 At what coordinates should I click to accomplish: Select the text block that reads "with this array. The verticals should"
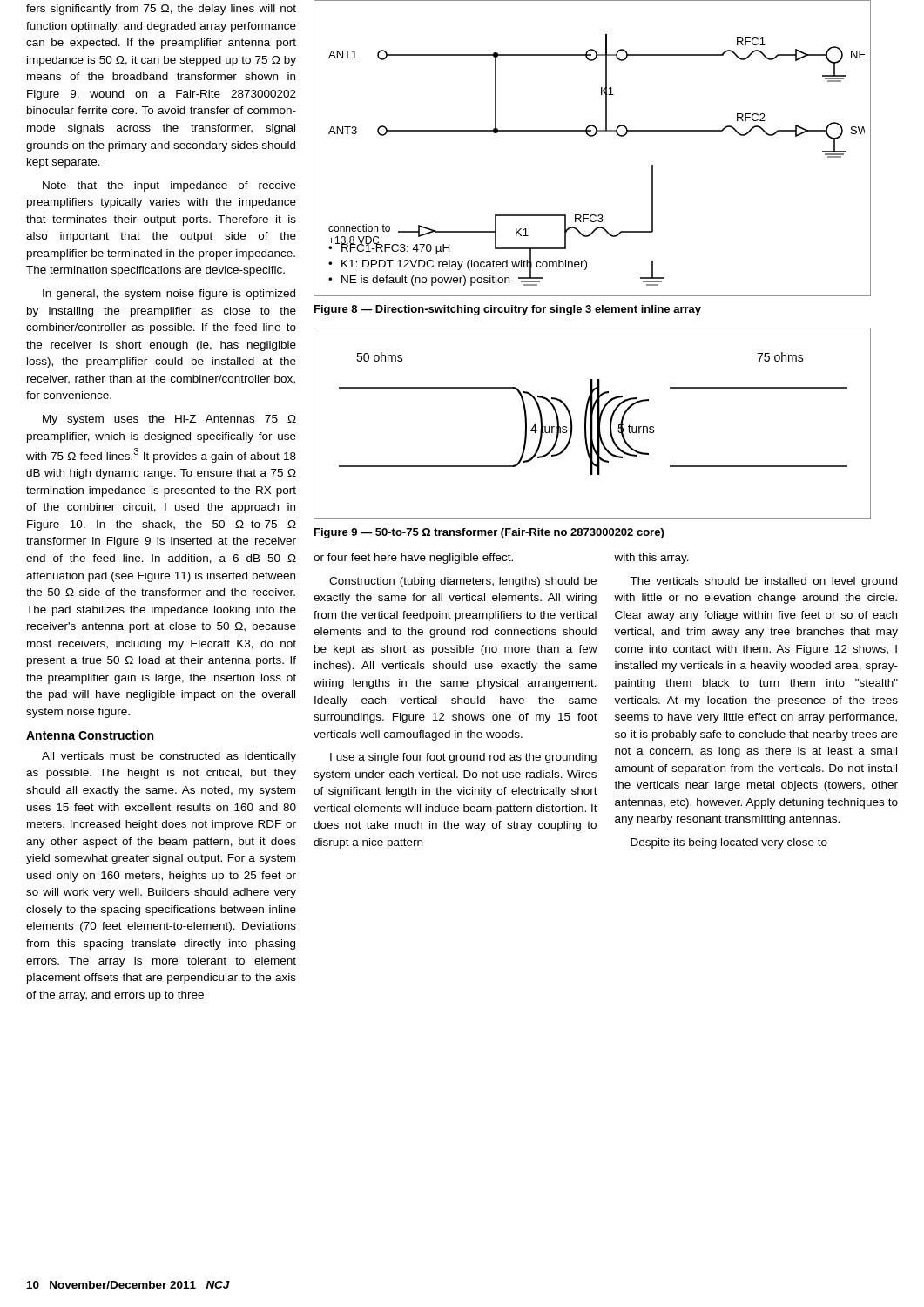click(x=756, y=700)
